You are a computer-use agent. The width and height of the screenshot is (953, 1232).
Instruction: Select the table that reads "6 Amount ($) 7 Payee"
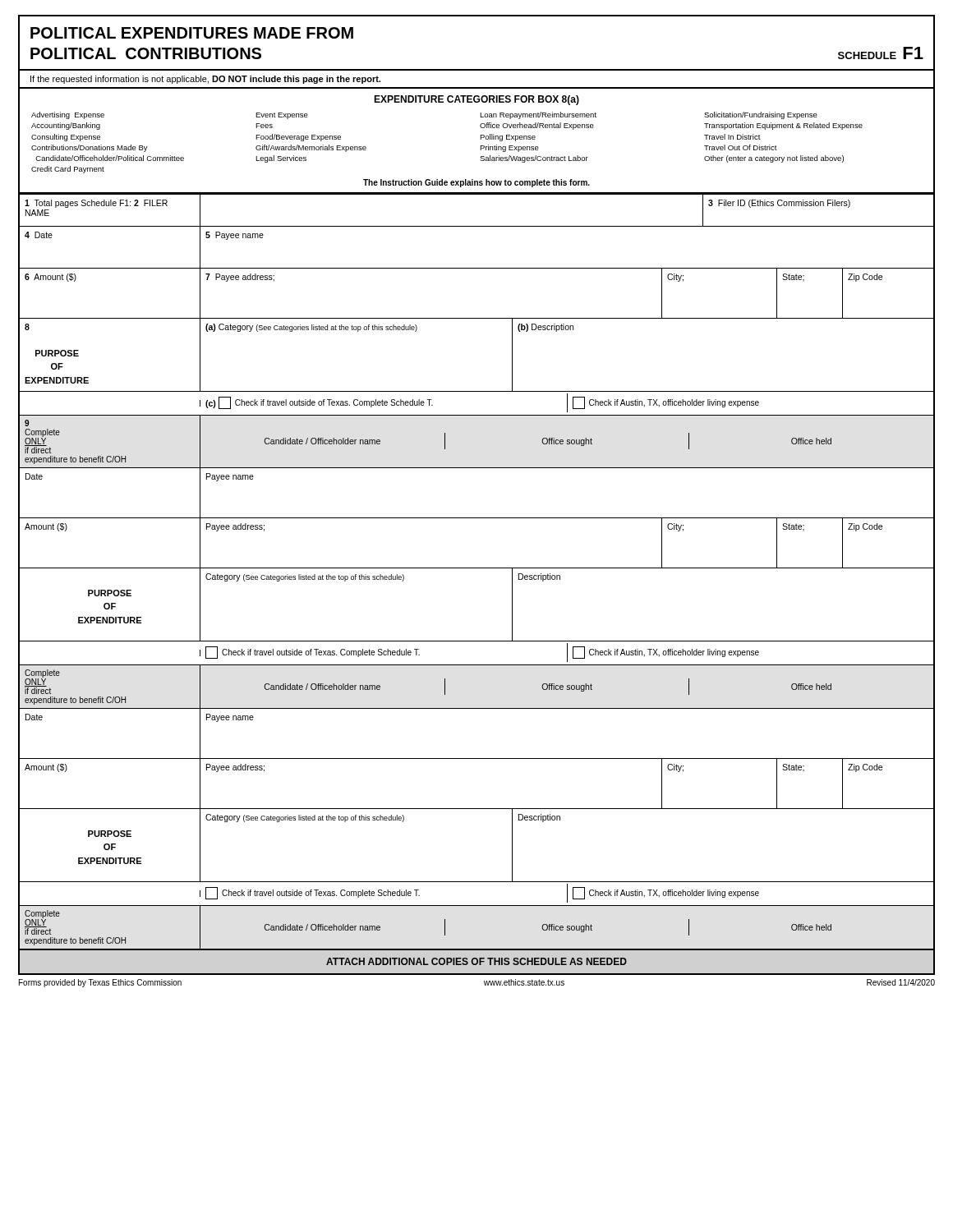476,293
